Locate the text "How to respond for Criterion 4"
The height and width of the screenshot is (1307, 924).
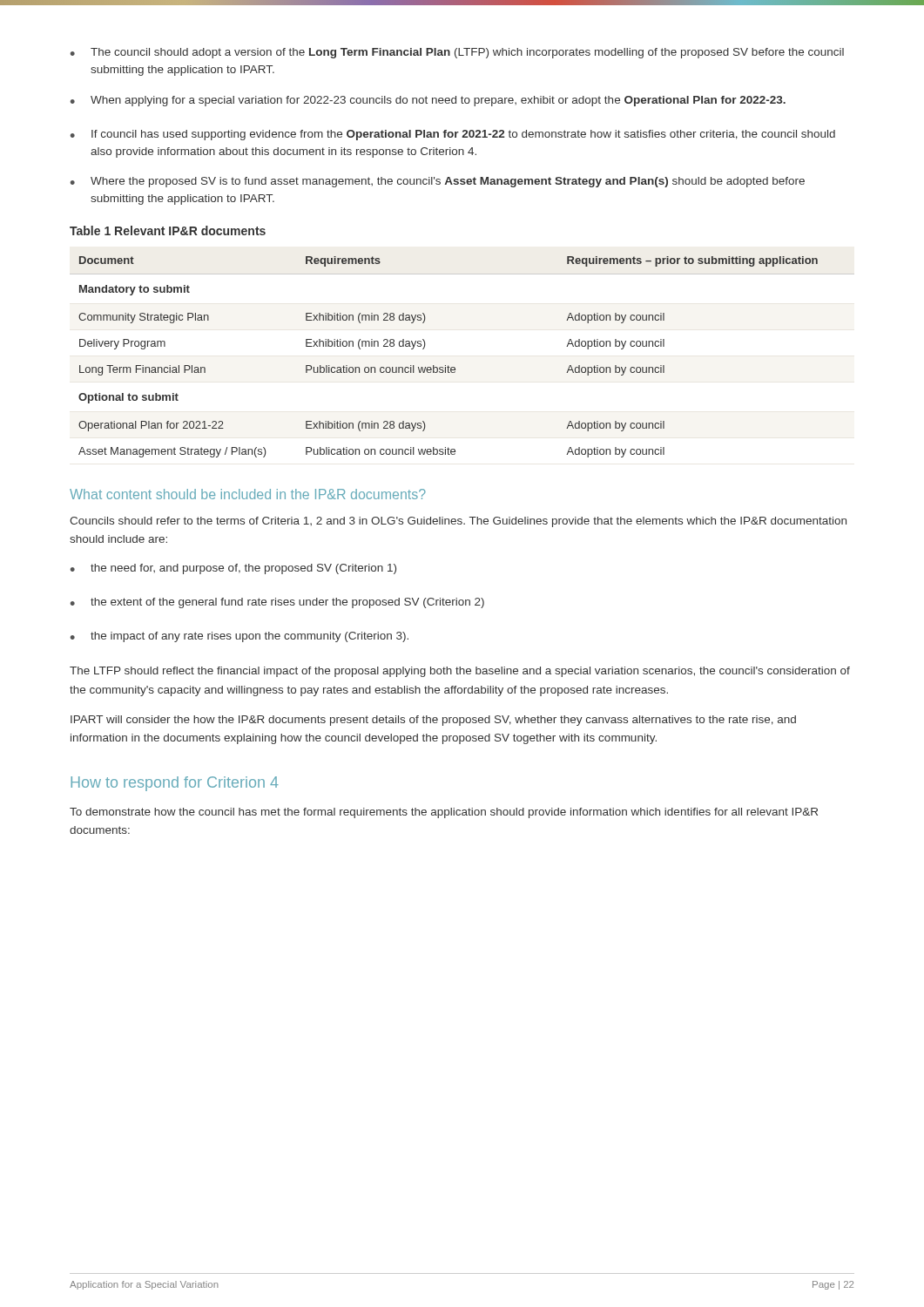(174, 782)
